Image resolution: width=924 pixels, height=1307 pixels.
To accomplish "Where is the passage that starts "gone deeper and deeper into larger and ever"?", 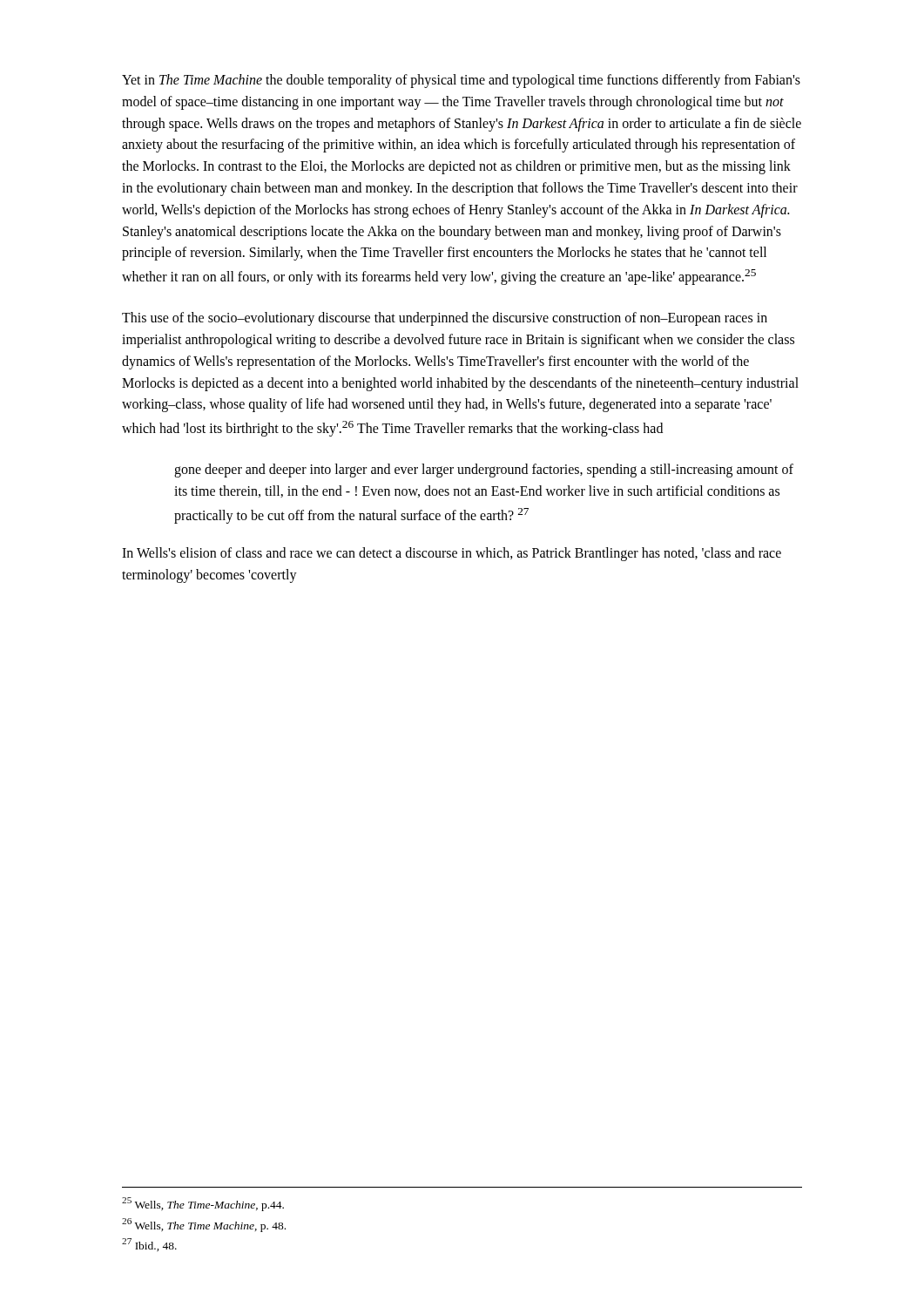I will 484,493.
